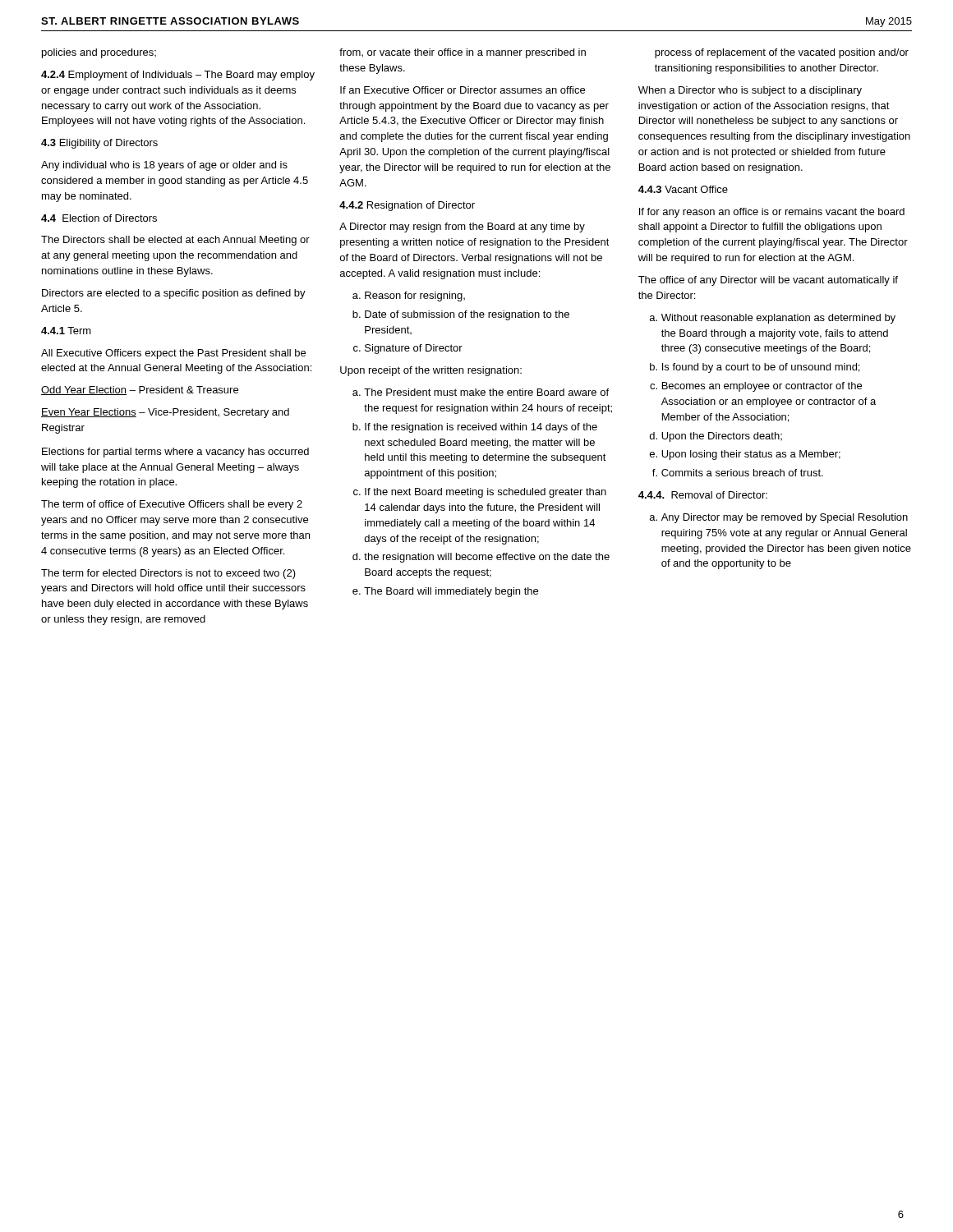Click on the passage starting "The office of any Director"
Viewport: 953px width, 1232px height.
click(x=775, y=288)
